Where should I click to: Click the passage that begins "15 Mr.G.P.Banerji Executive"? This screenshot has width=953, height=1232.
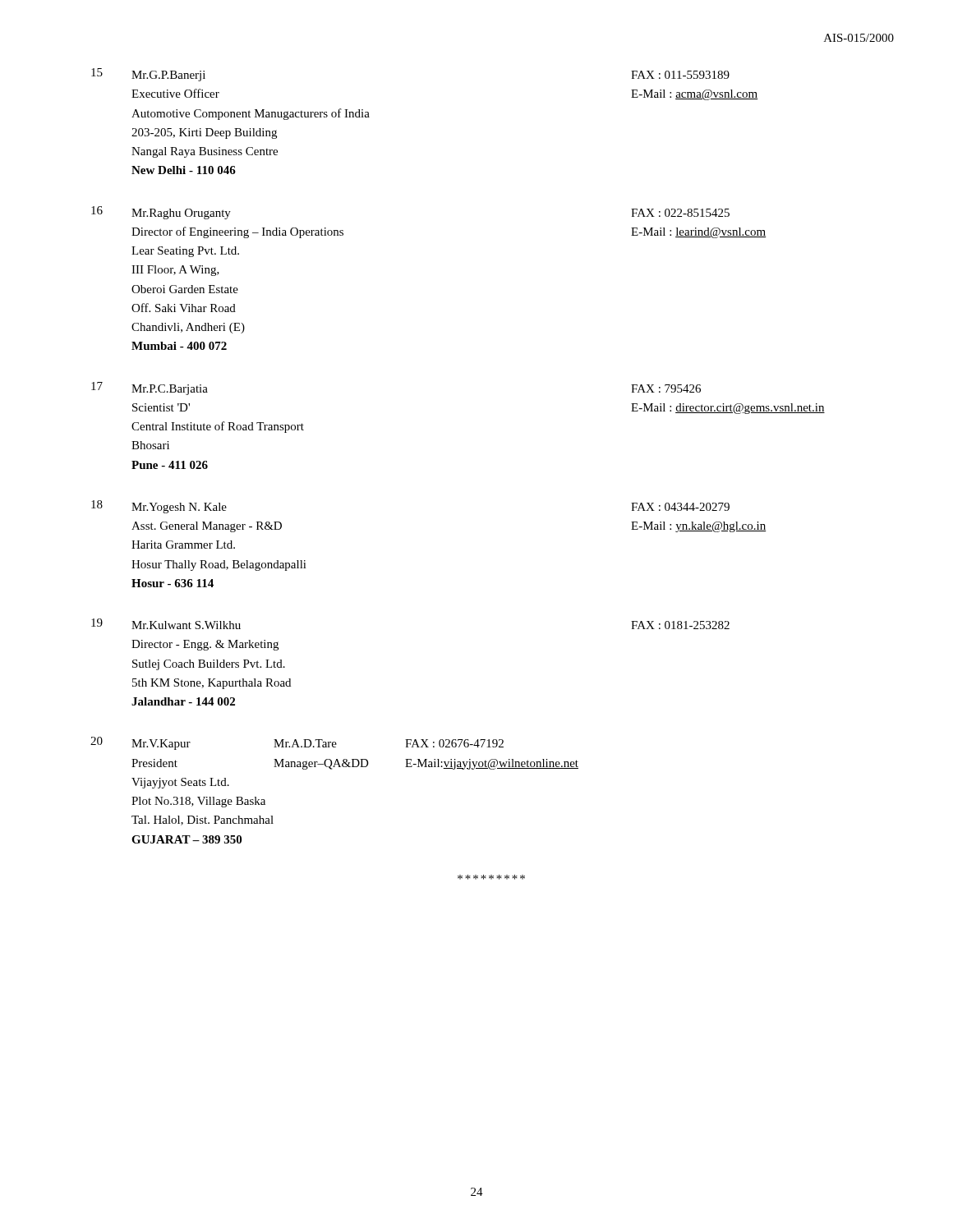click(165, 75)
